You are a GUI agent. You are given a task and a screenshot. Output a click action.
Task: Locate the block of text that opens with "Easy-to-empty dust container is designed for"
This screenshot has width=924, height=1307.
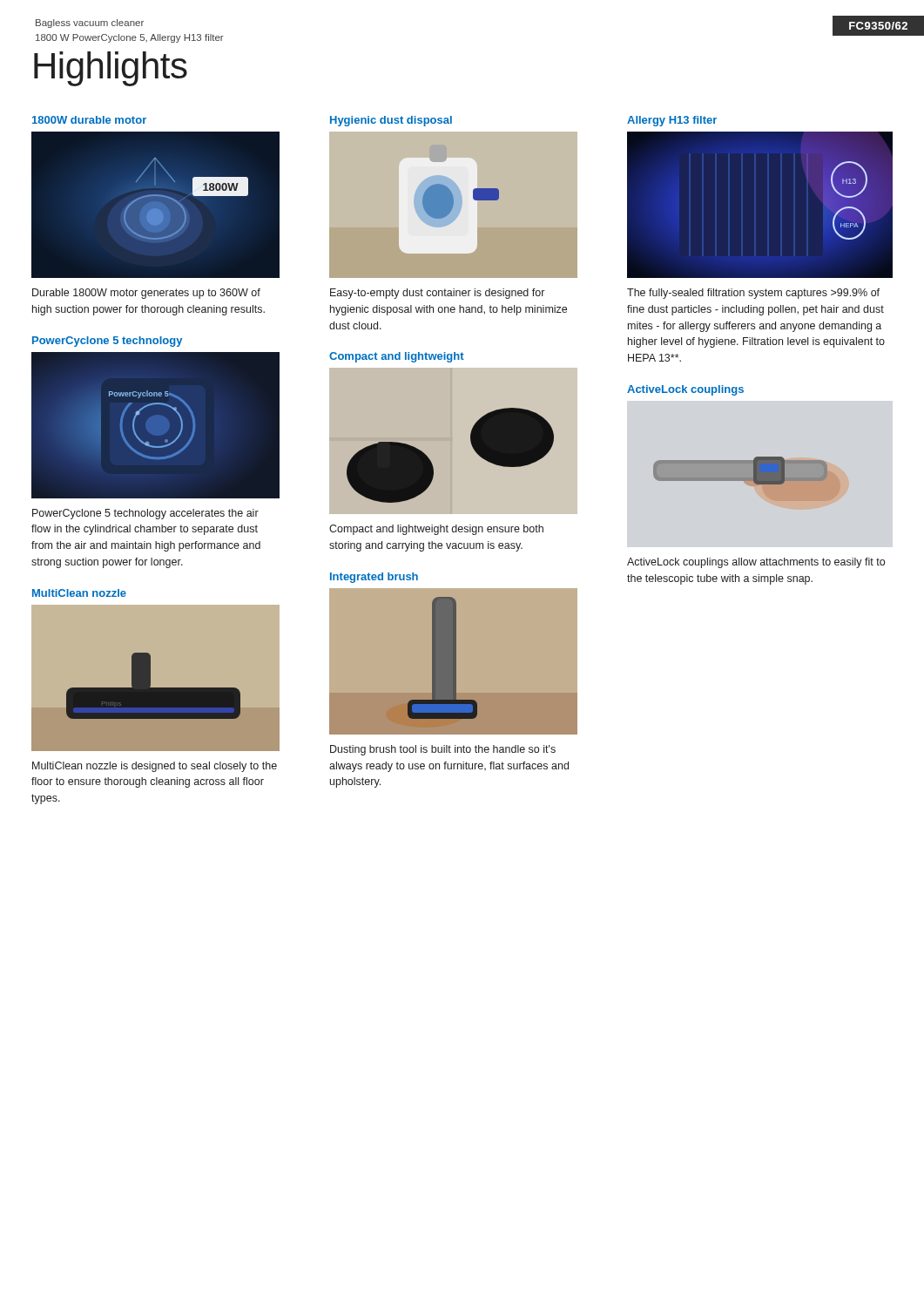(448, 309)
